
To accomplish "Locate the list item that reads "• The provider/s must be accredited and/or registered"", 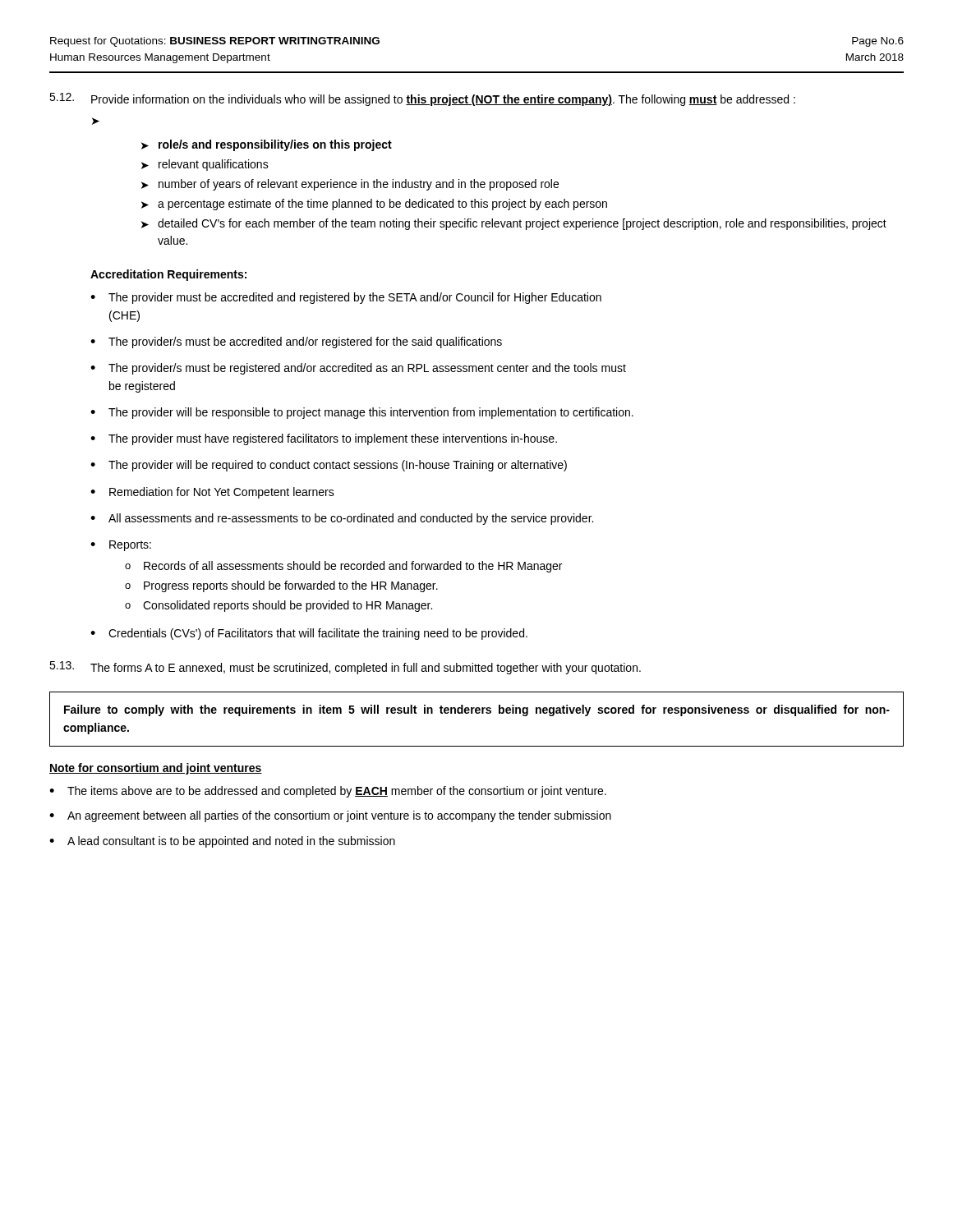I will coord(296,342).
